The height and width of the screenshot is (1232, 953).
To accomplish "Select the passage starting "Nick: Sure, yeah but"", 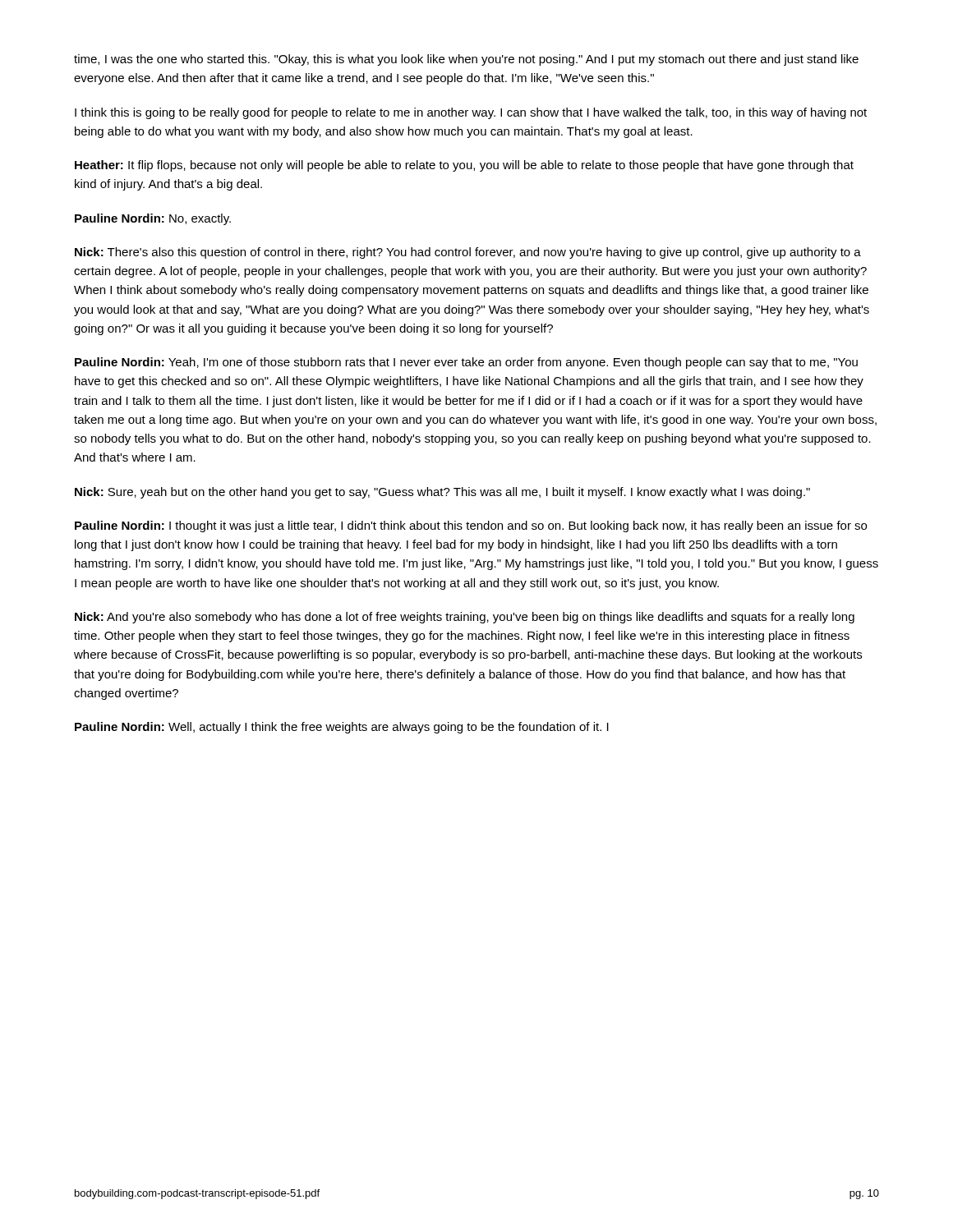I will click(x=442, y=491).
